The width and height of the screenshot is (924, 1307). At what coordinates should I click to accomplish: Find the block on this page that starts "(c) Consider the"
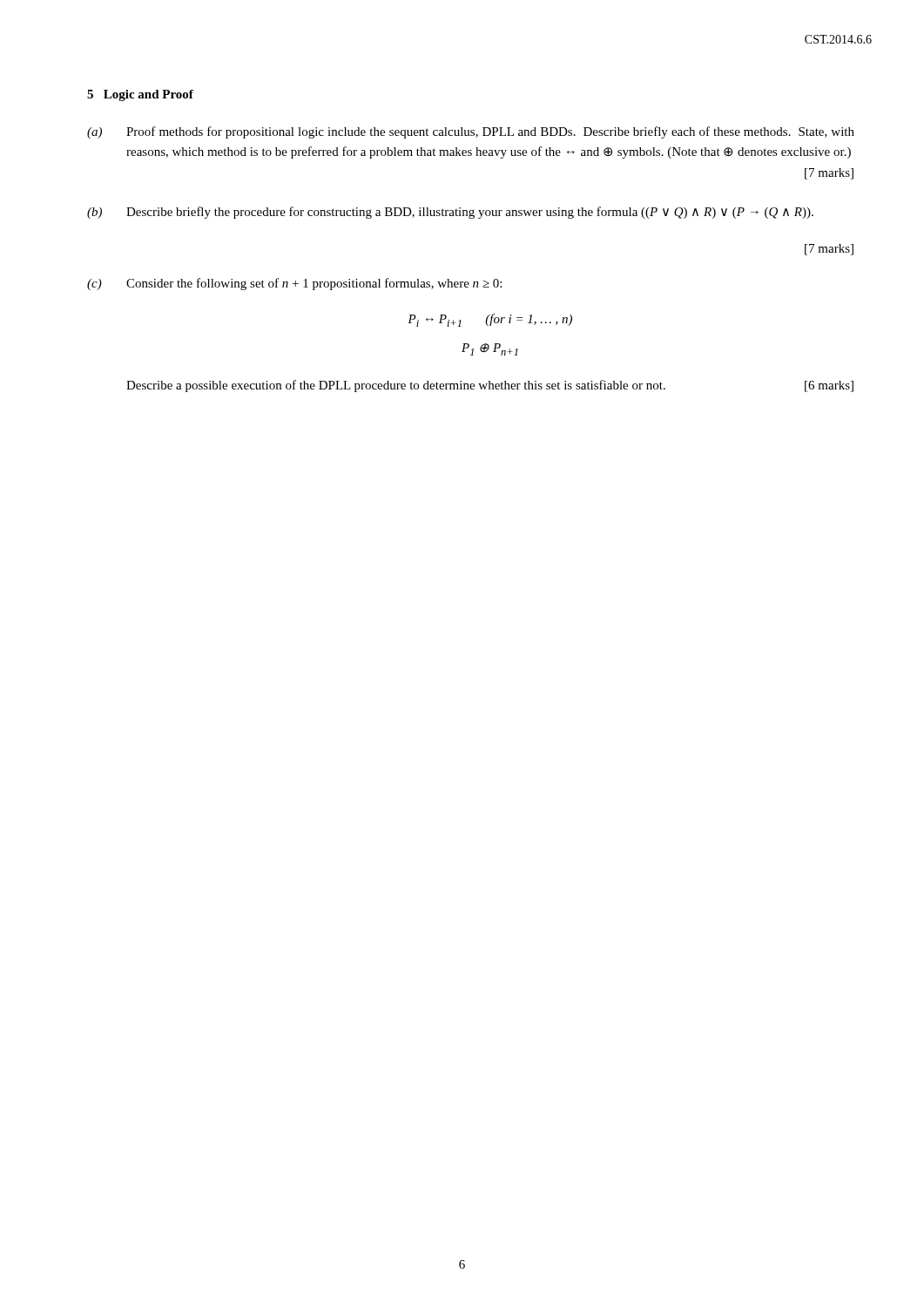point(471,335)
